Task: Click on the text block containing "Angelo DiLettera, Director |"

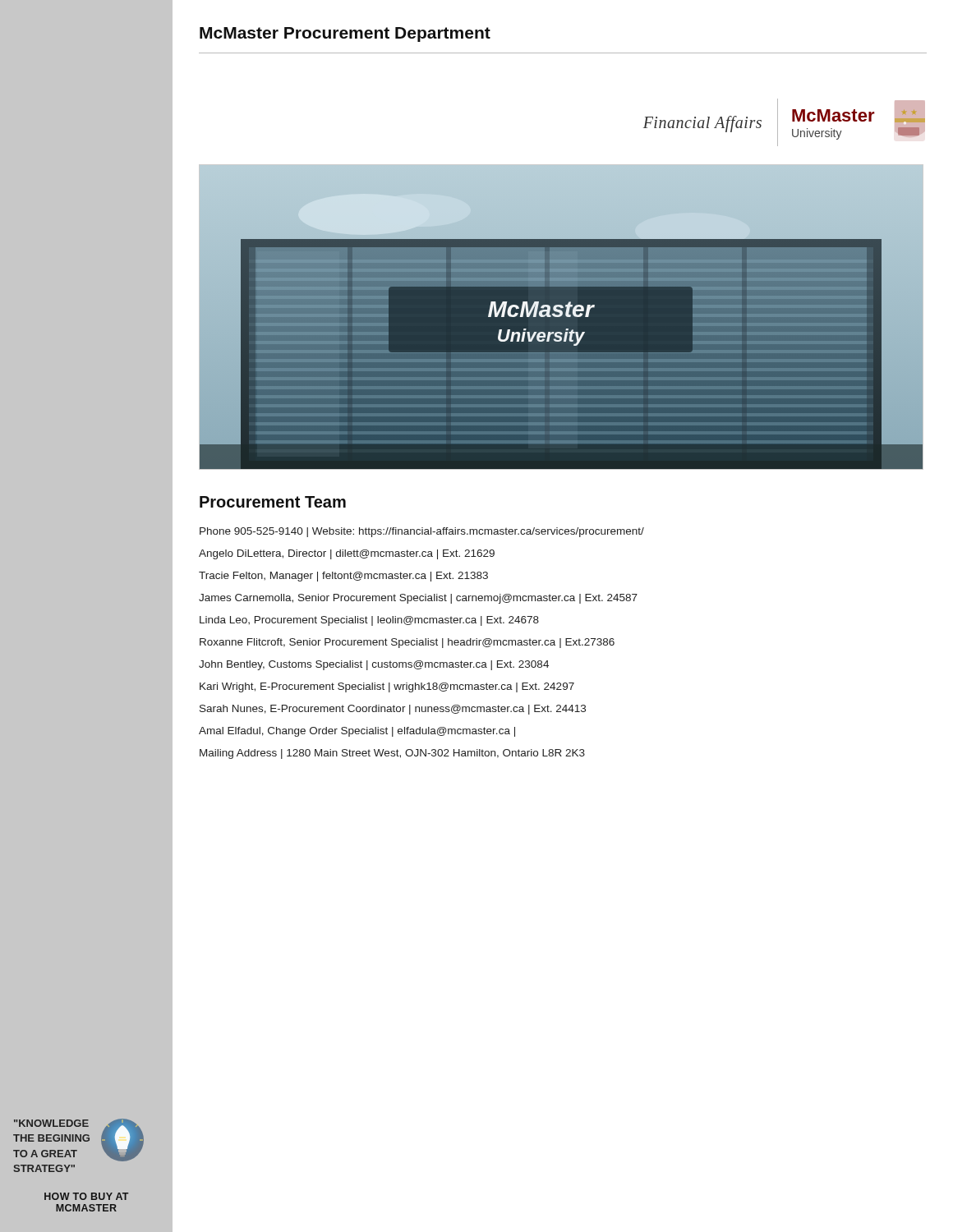Action: pos(347,553)
